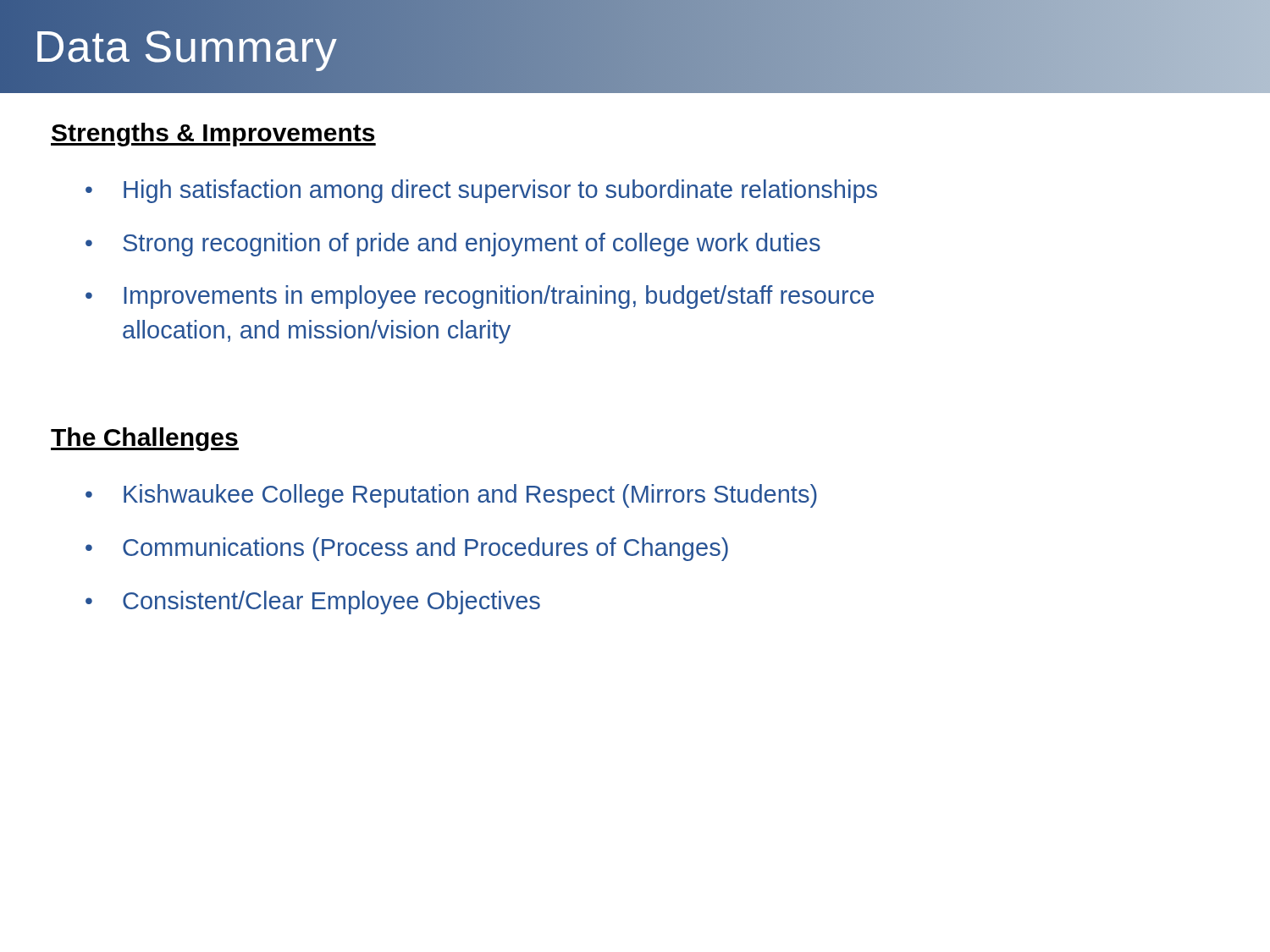1270x952 pixels.
Task: Select the element starting "• Consistent/Clear Employee Objectives"
Action: (x=296, y=601)
